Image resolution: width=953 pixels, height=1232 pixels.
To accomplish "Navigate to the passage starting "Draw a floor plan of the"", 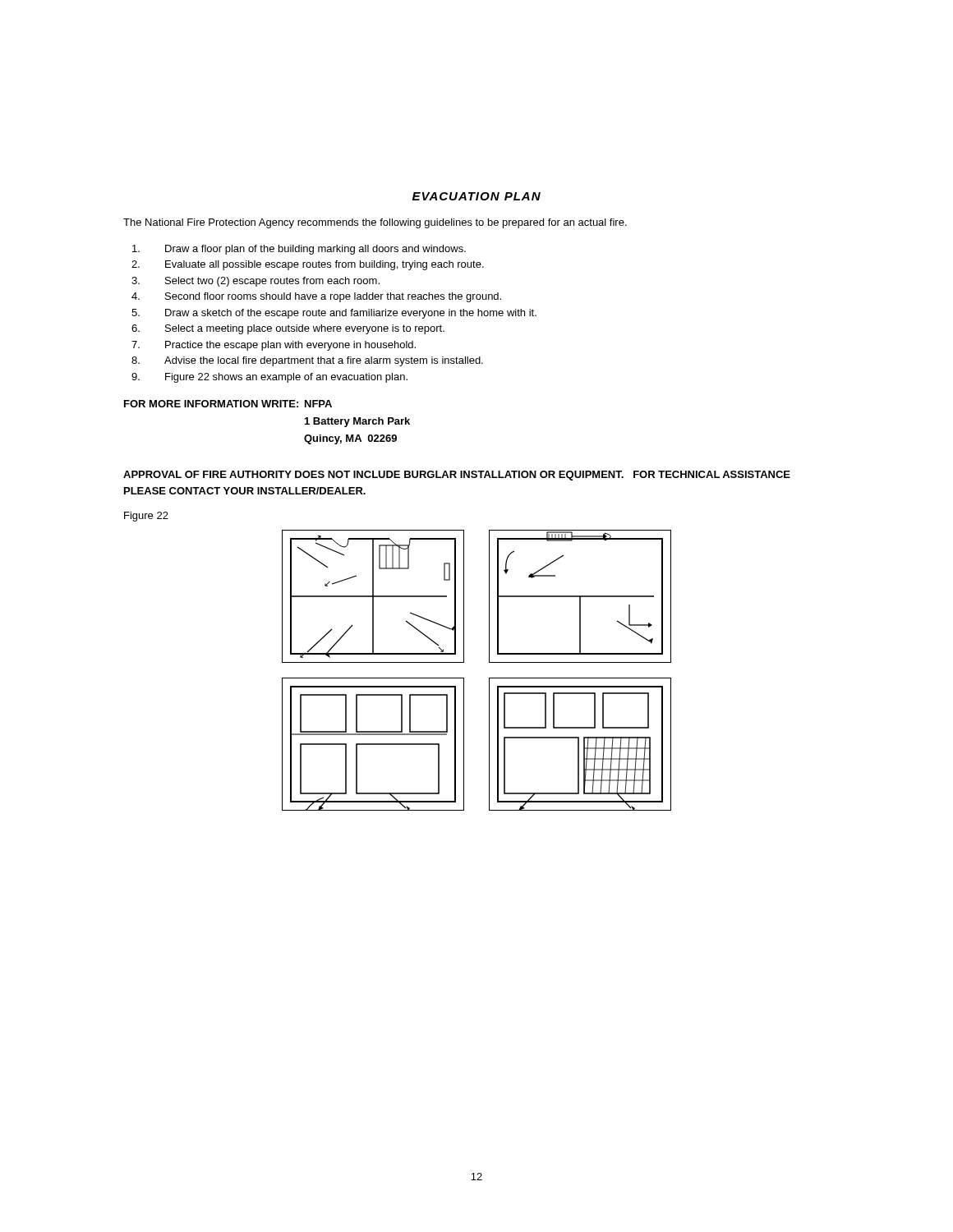I will coord(299,250).
